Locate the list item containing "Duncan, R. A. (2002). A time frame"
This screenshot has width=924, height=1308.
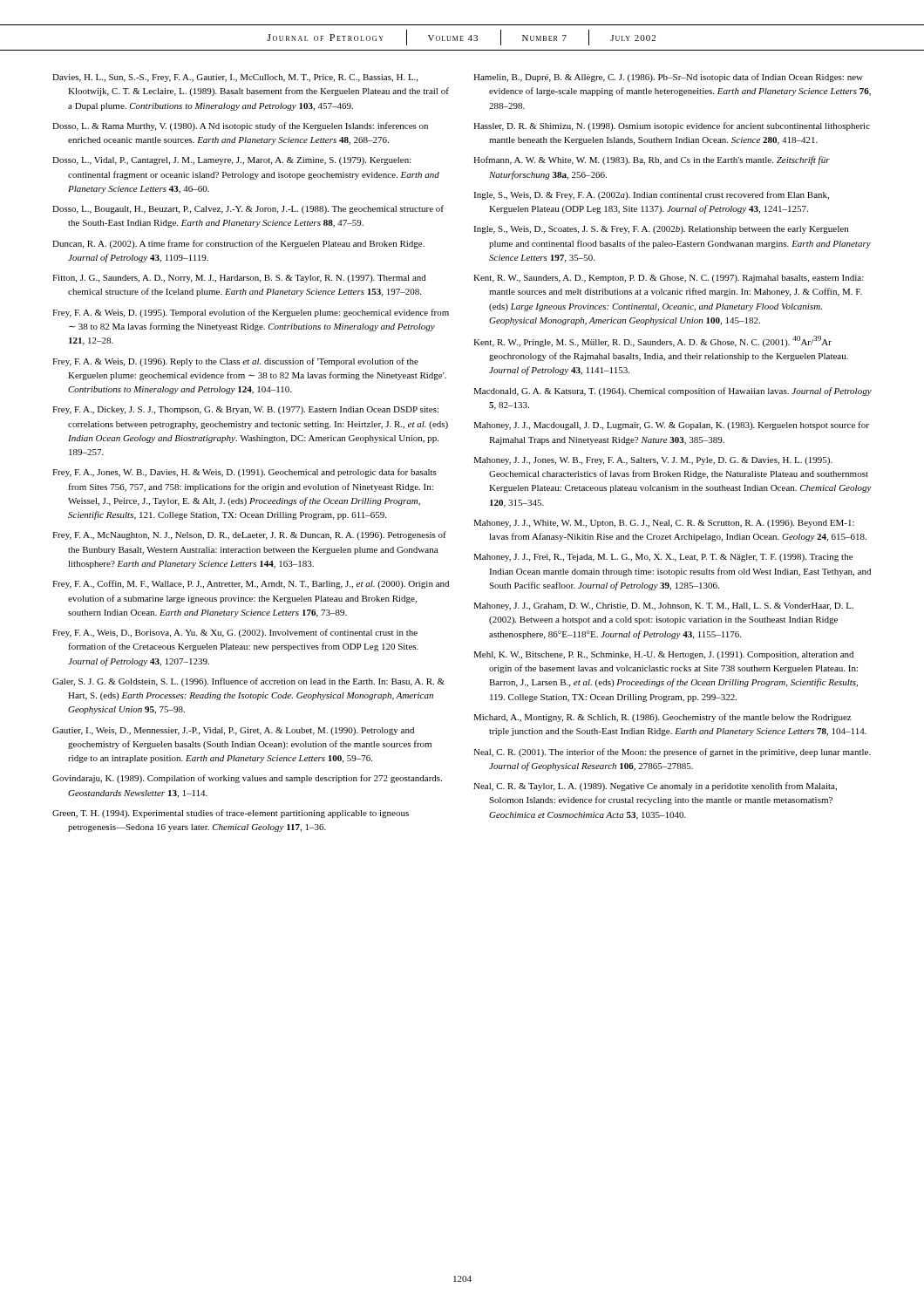pyautogui.click(x=239, y=250)
